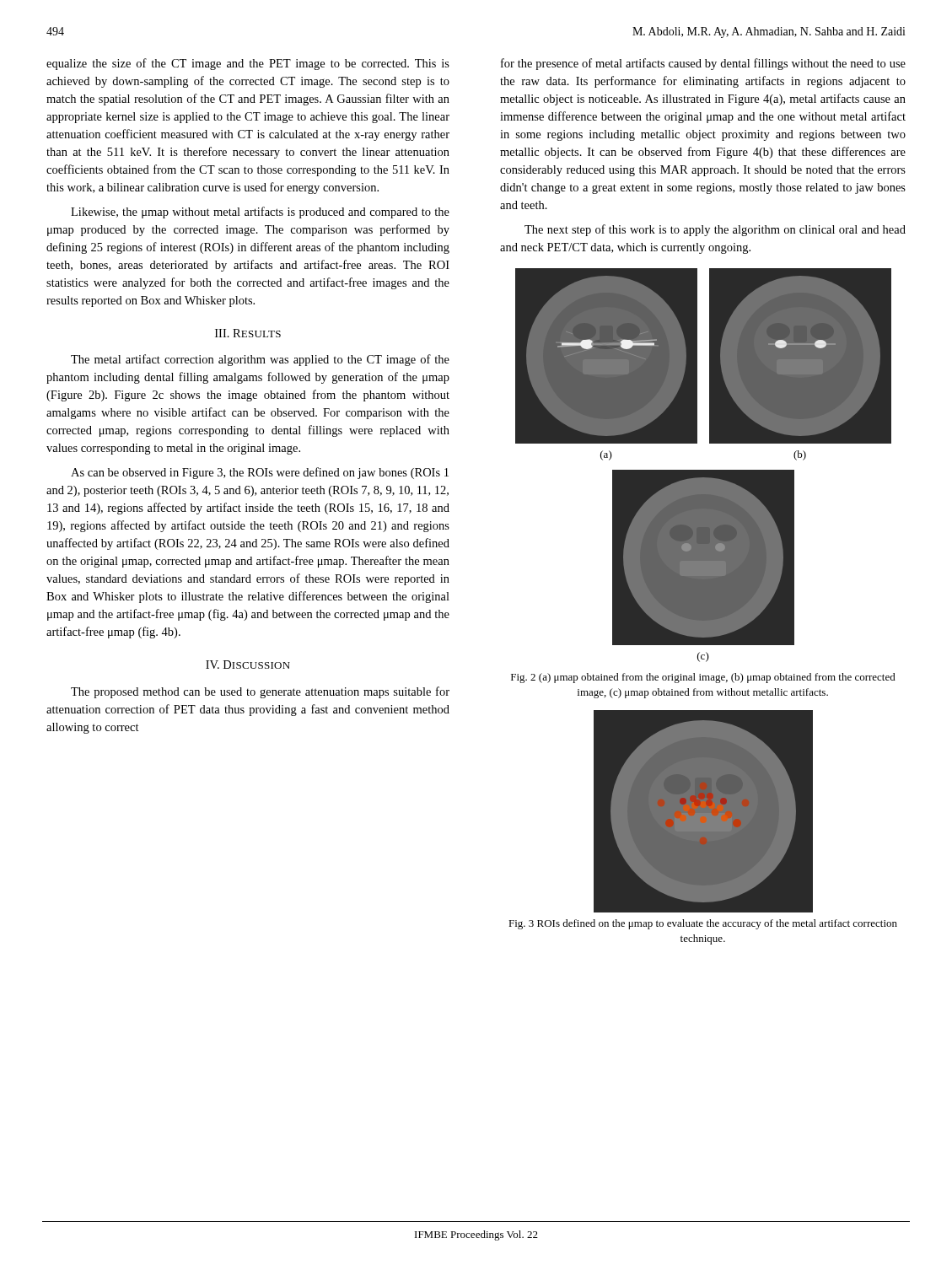Find the text starting "Fig. 3 ROIs defined on the"
Viewport: 952px width, 1265px height.
(703, 931)
